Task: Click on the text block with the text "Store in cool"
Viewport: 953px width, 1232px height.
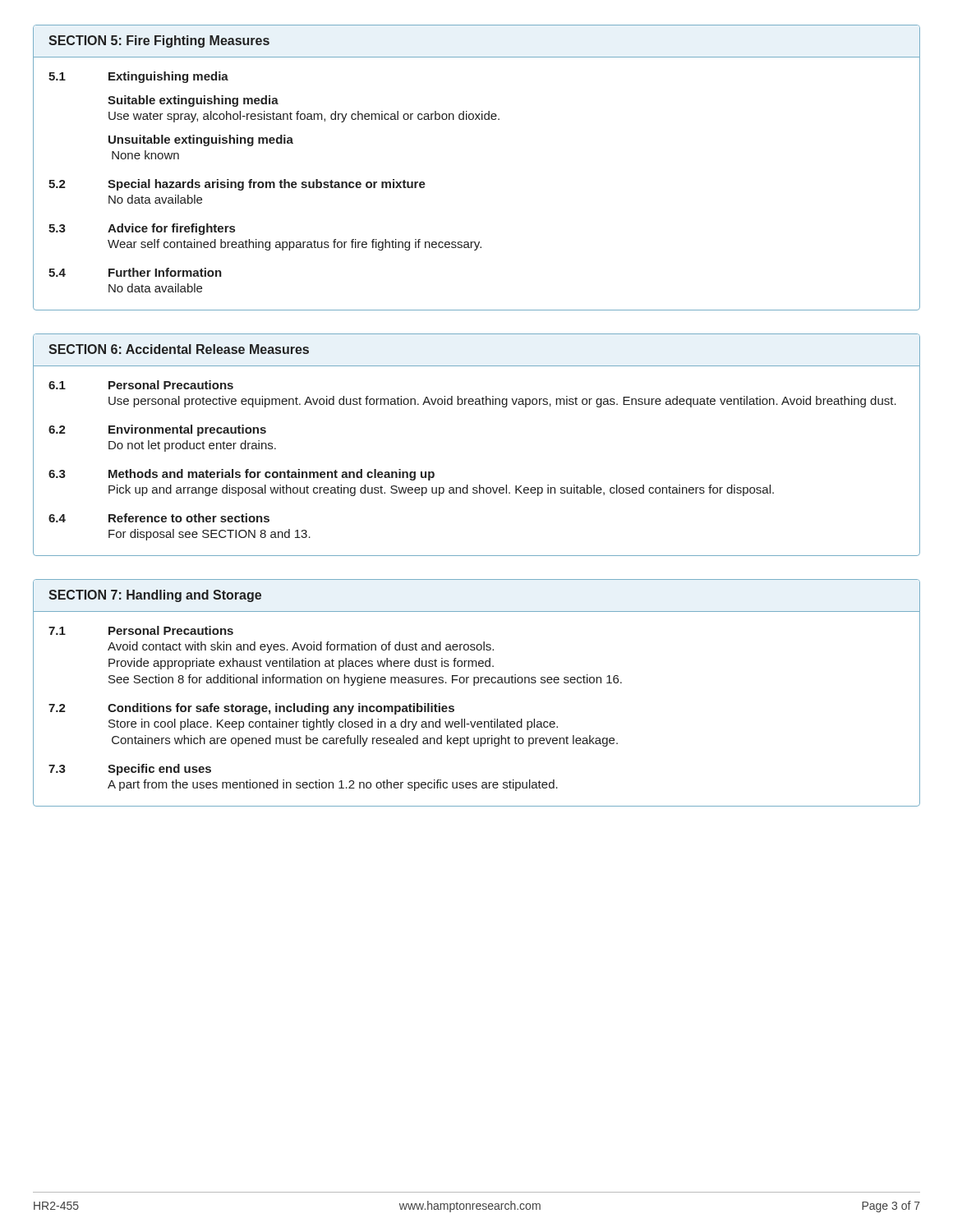Action: click(333, 723)
